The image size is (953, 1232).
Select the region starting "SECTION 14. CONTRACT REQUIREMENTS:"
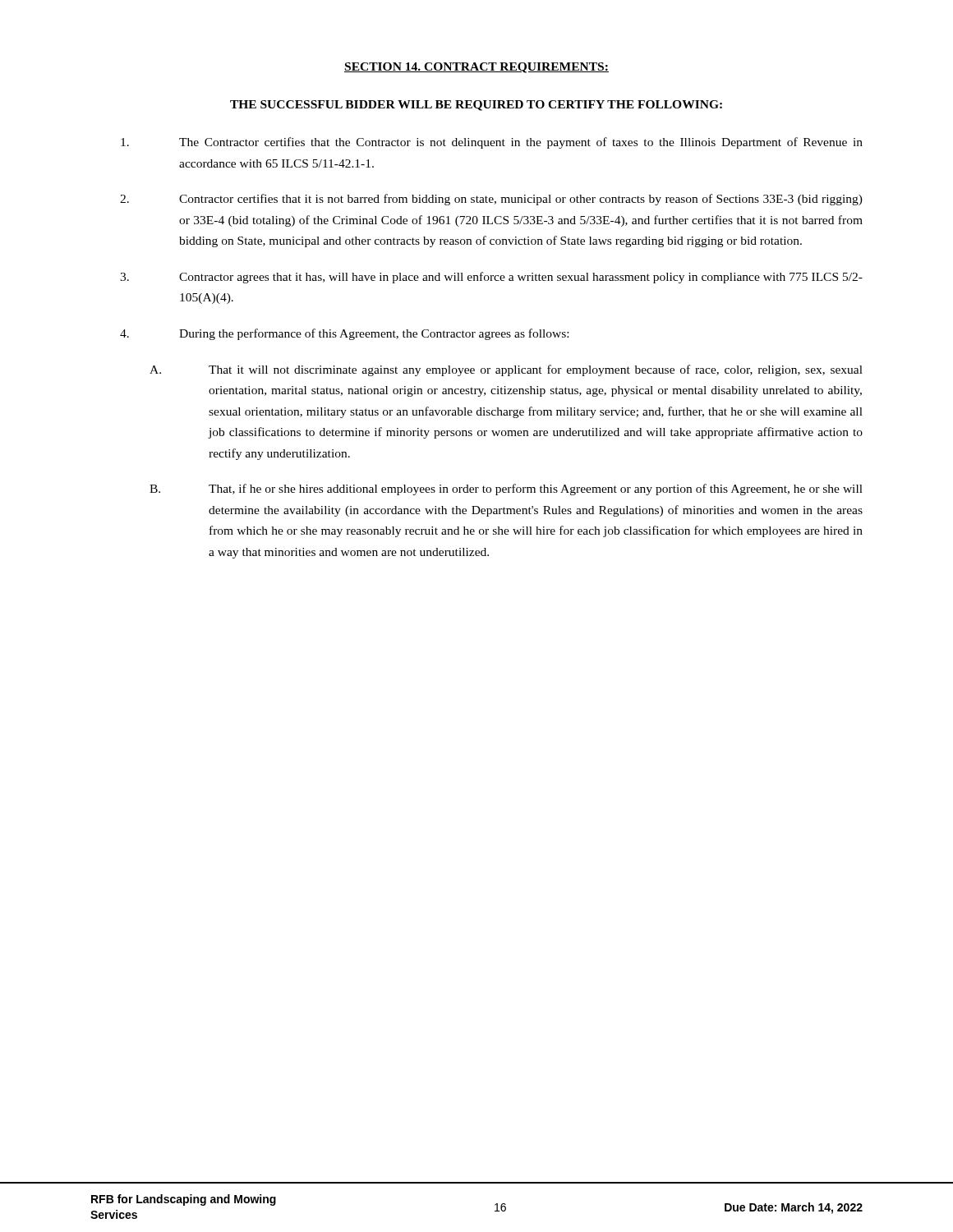[476, 66]
